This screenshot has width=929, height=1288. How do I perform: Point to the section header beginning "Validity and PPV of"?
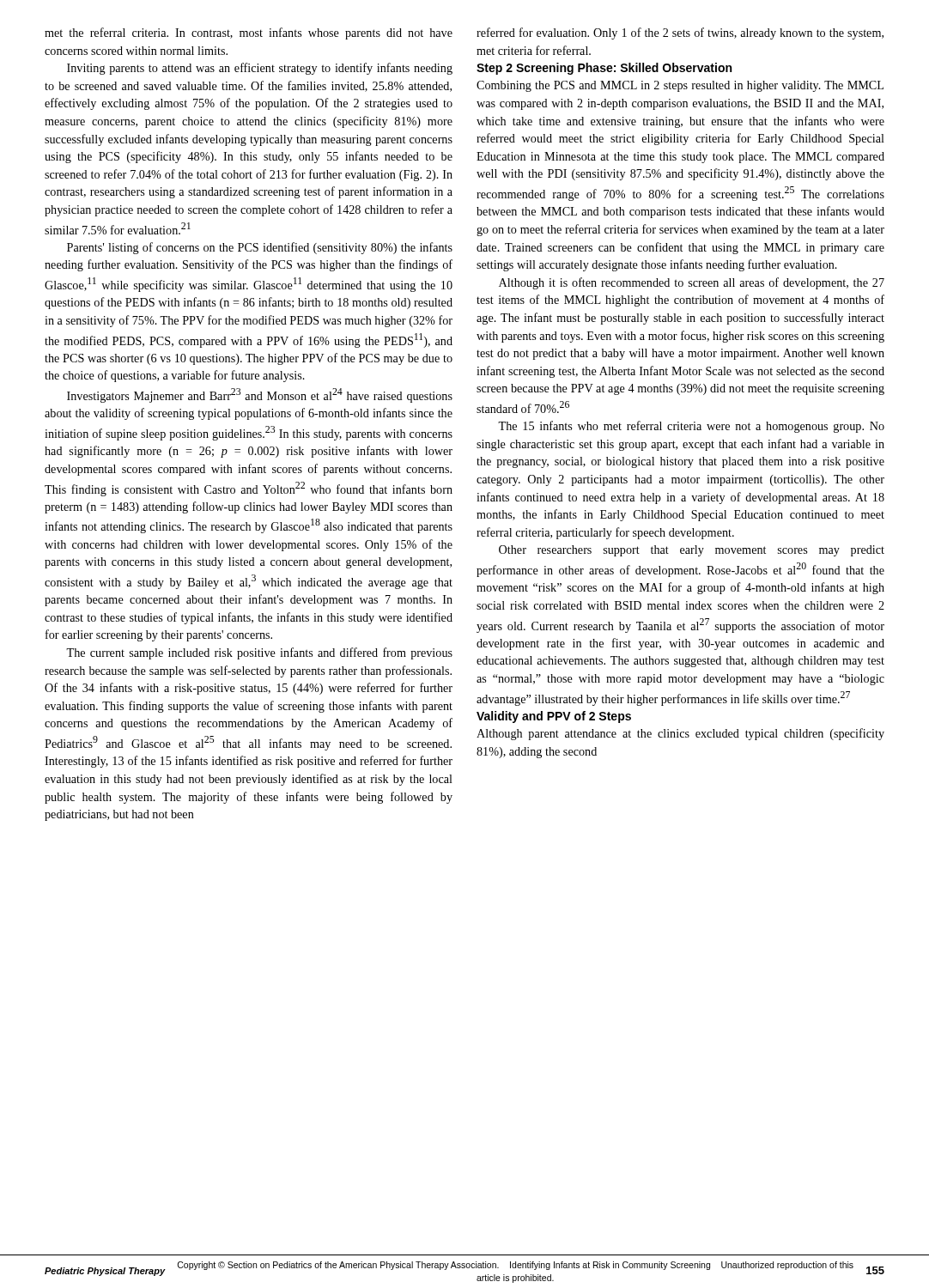coord(554,717)
